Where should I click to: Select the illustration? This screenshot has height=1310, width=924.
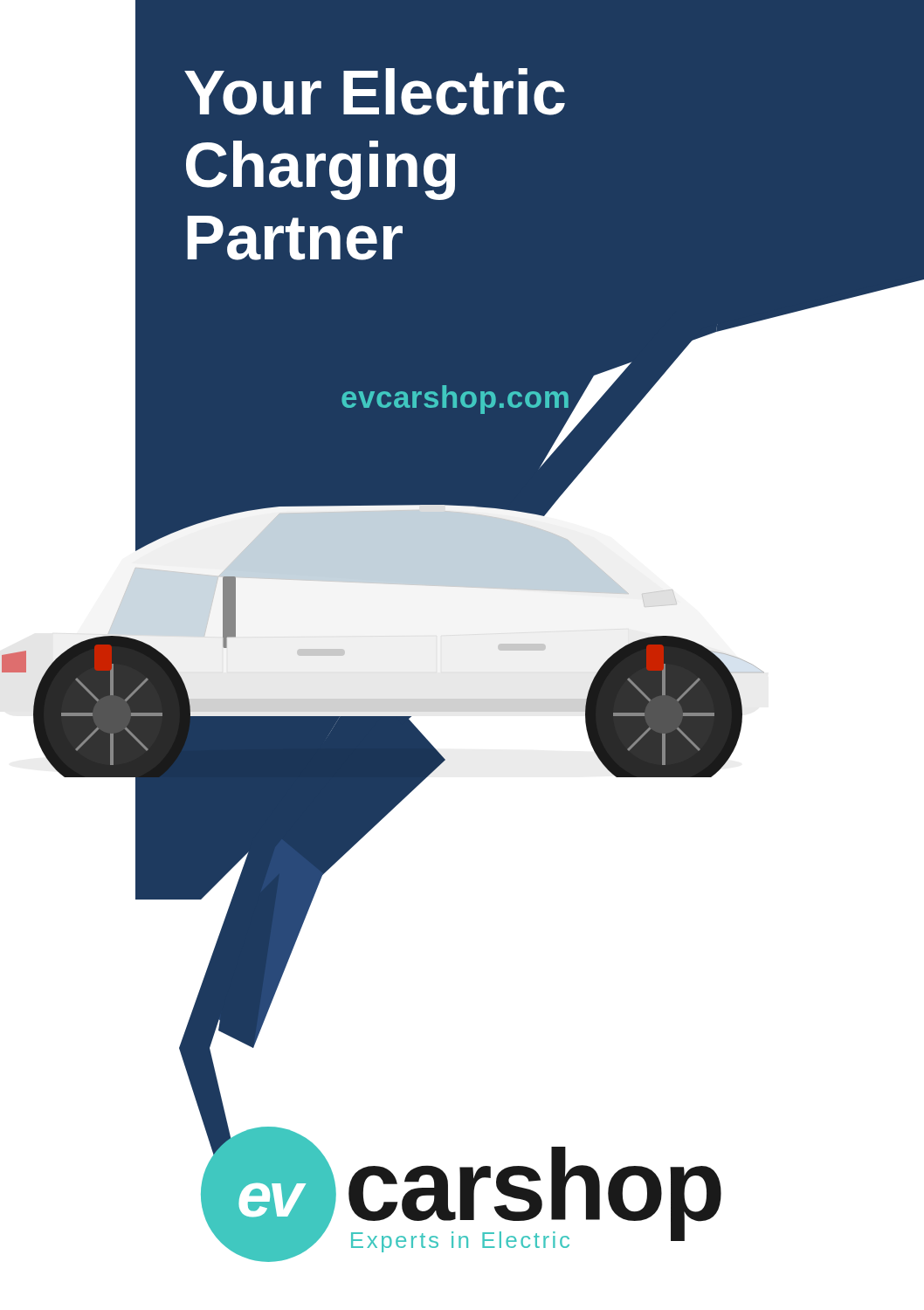click(462, 655)
